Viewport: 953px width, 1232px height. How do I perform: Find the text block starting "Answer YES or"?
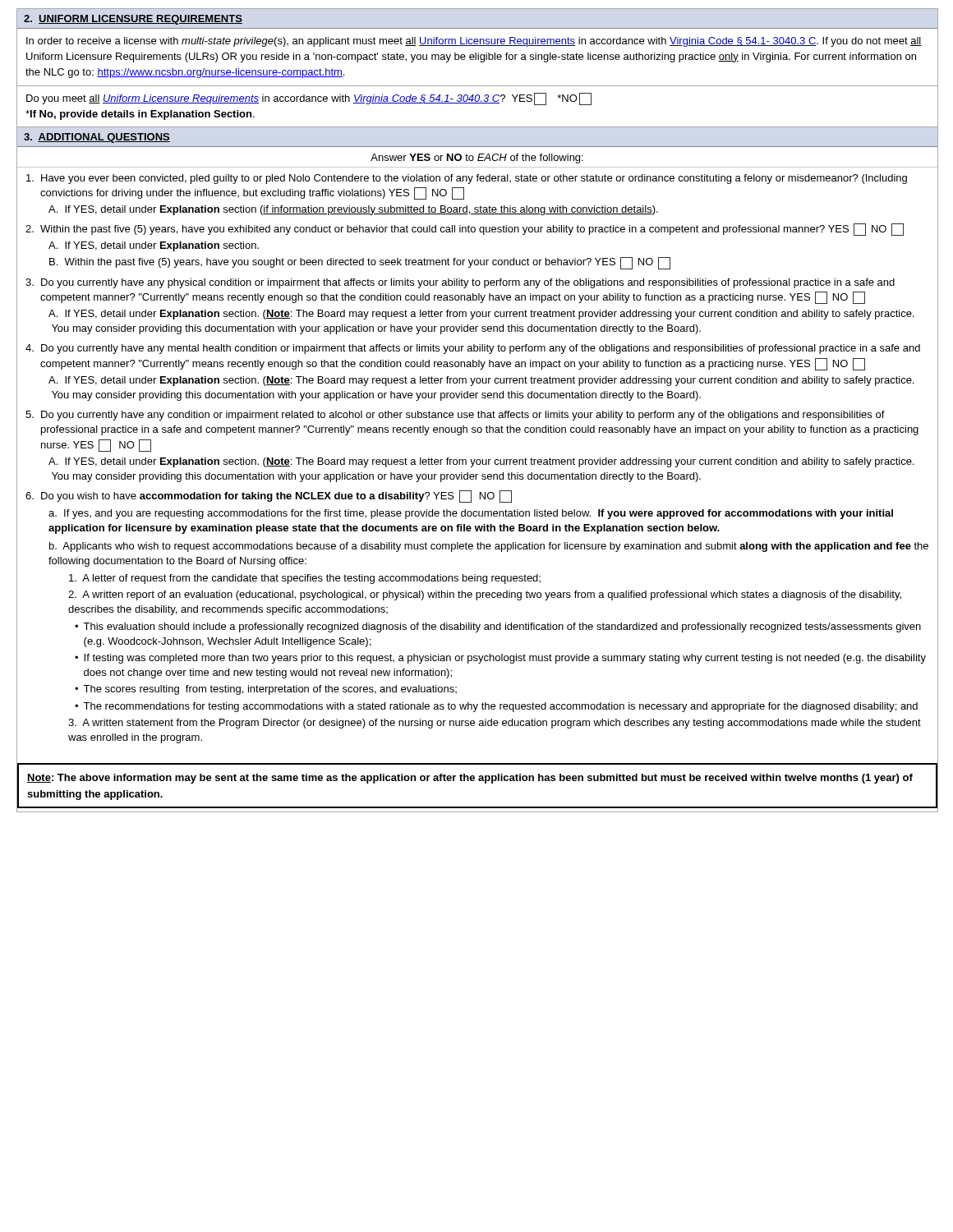(x=477, y=157)
